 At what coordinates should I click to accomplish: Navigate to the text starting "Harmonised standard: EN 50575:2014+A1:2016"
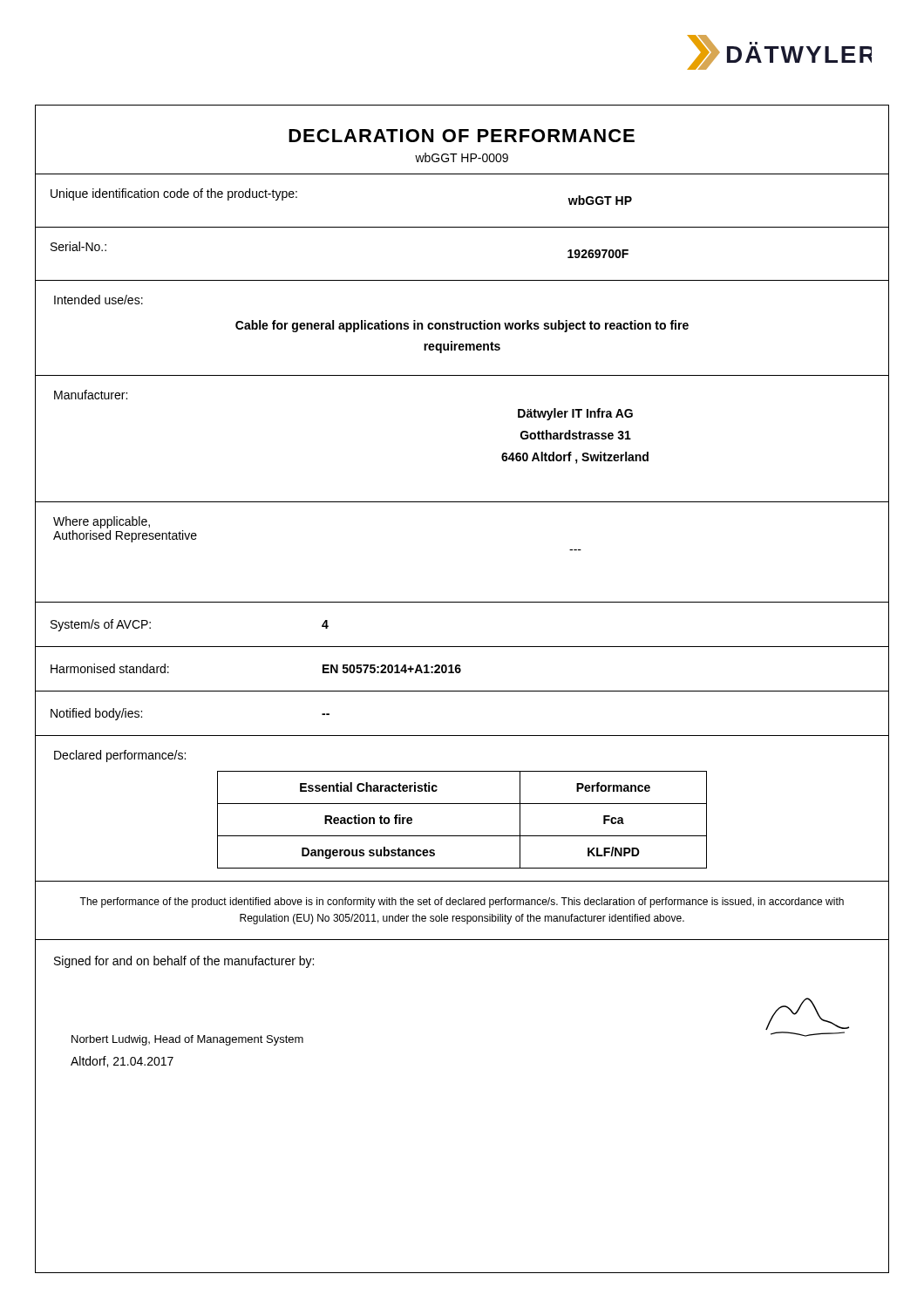click(x=462, y=669)
